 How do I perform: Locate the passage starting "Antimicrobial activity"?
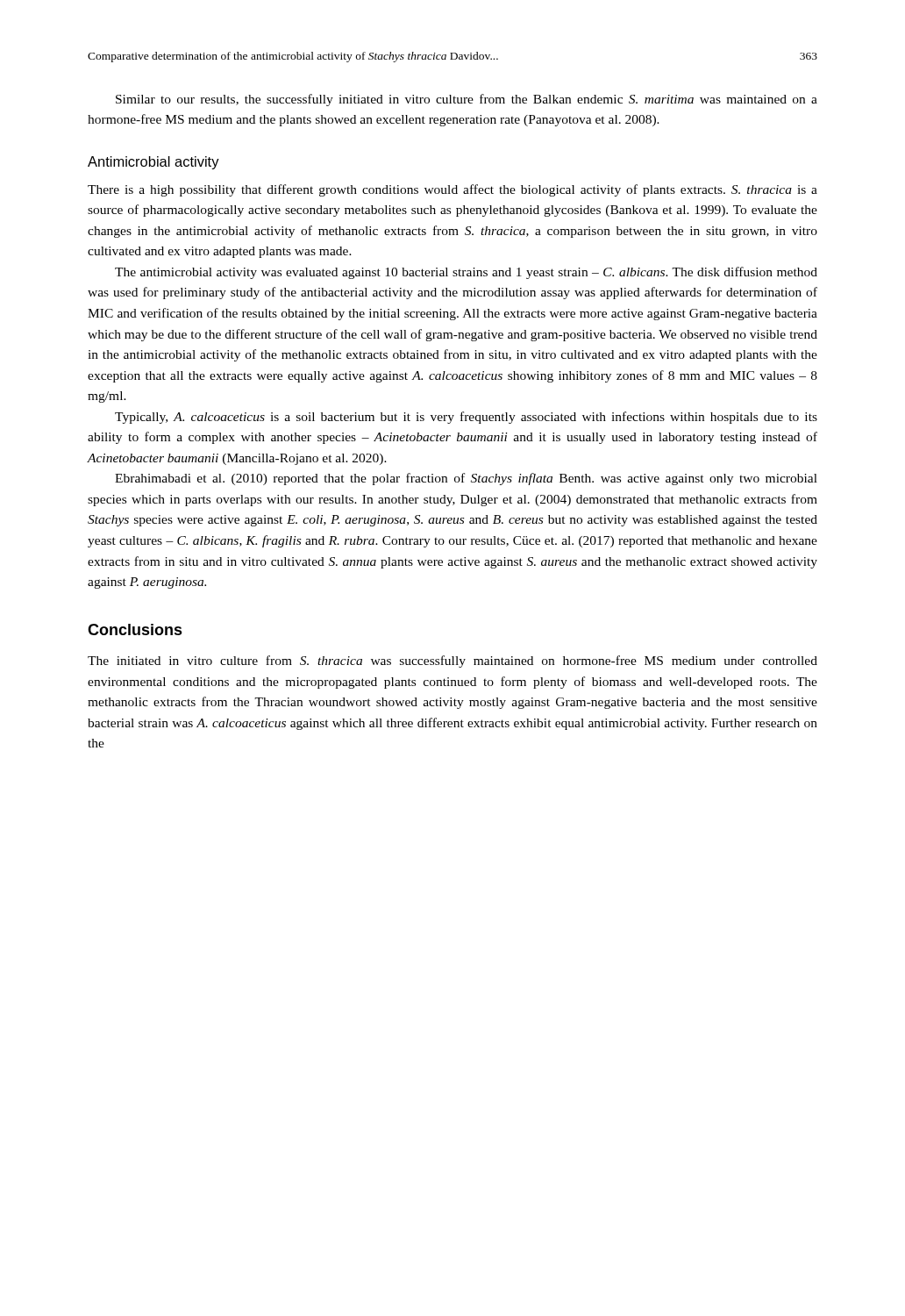pos(153,161)
